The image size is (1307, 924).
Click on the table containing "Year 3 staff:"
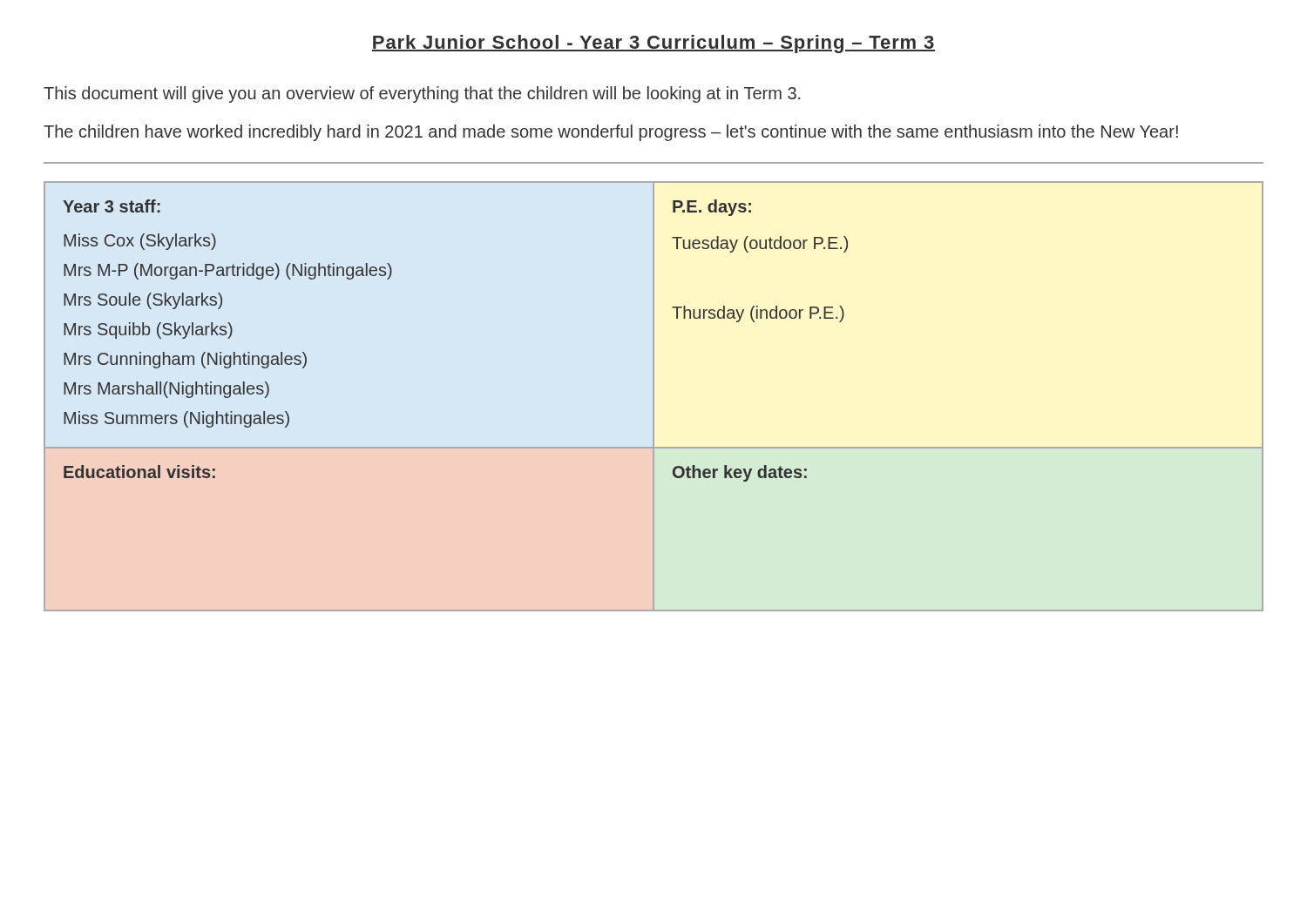click(x=654, y=396)
